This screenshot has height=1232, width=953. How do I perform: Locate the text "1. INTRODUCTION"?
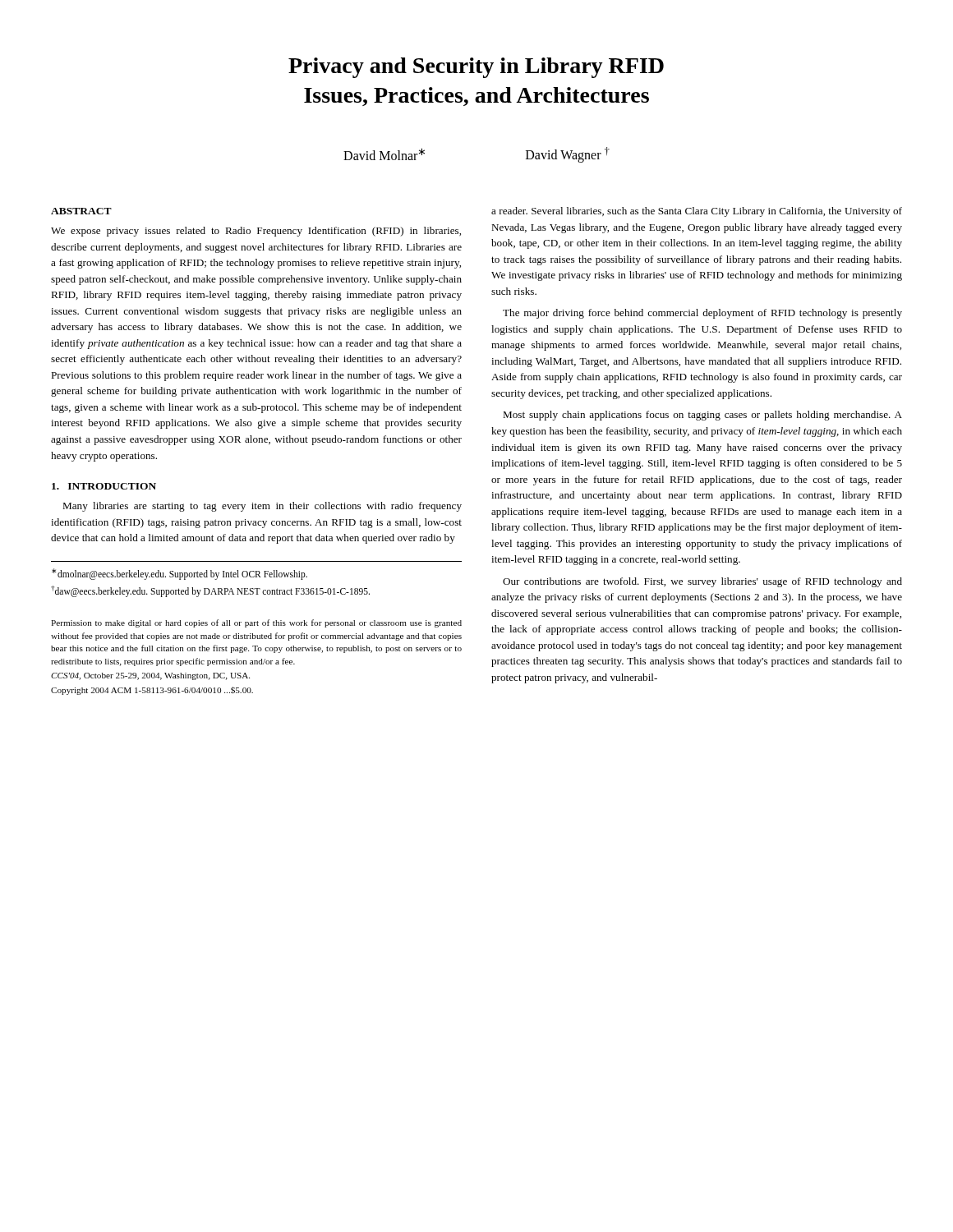click(x=104, y=486)
